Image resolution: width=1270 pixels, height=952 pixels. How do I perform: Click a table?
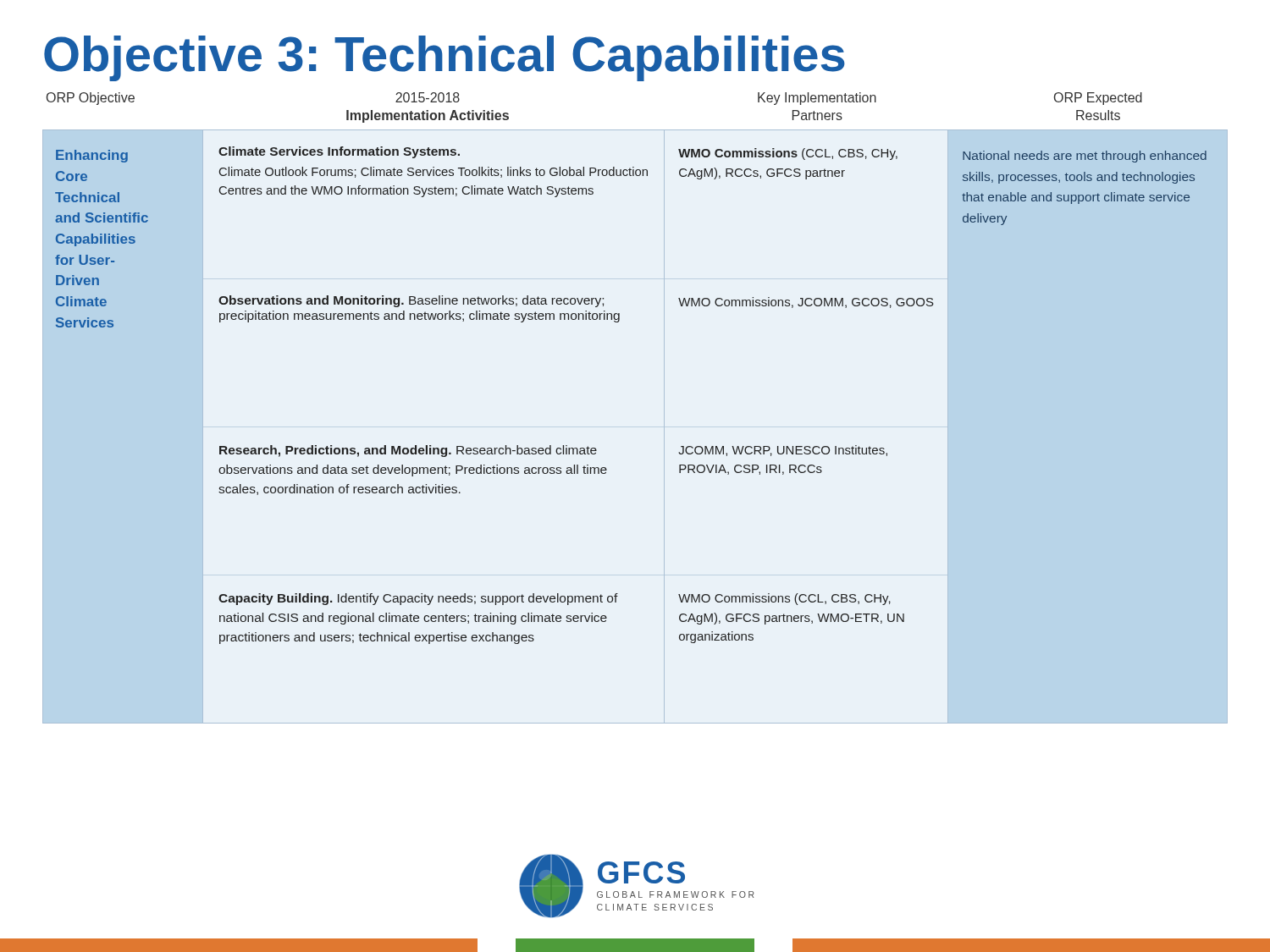click(635, 427)
